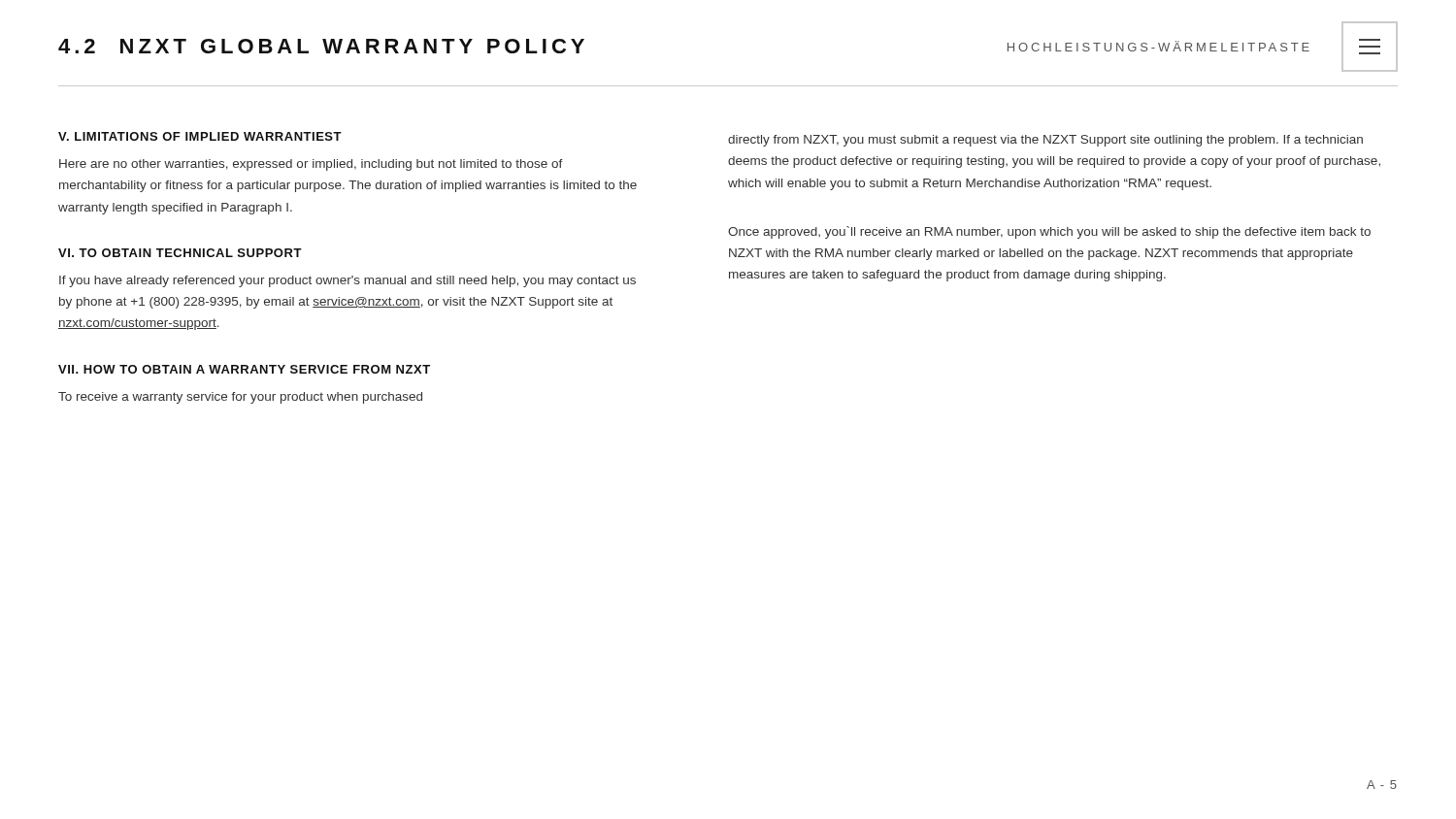
Task: Locate the text starting "Here are no other warranties, expressed or"
Action: (348, 185)
